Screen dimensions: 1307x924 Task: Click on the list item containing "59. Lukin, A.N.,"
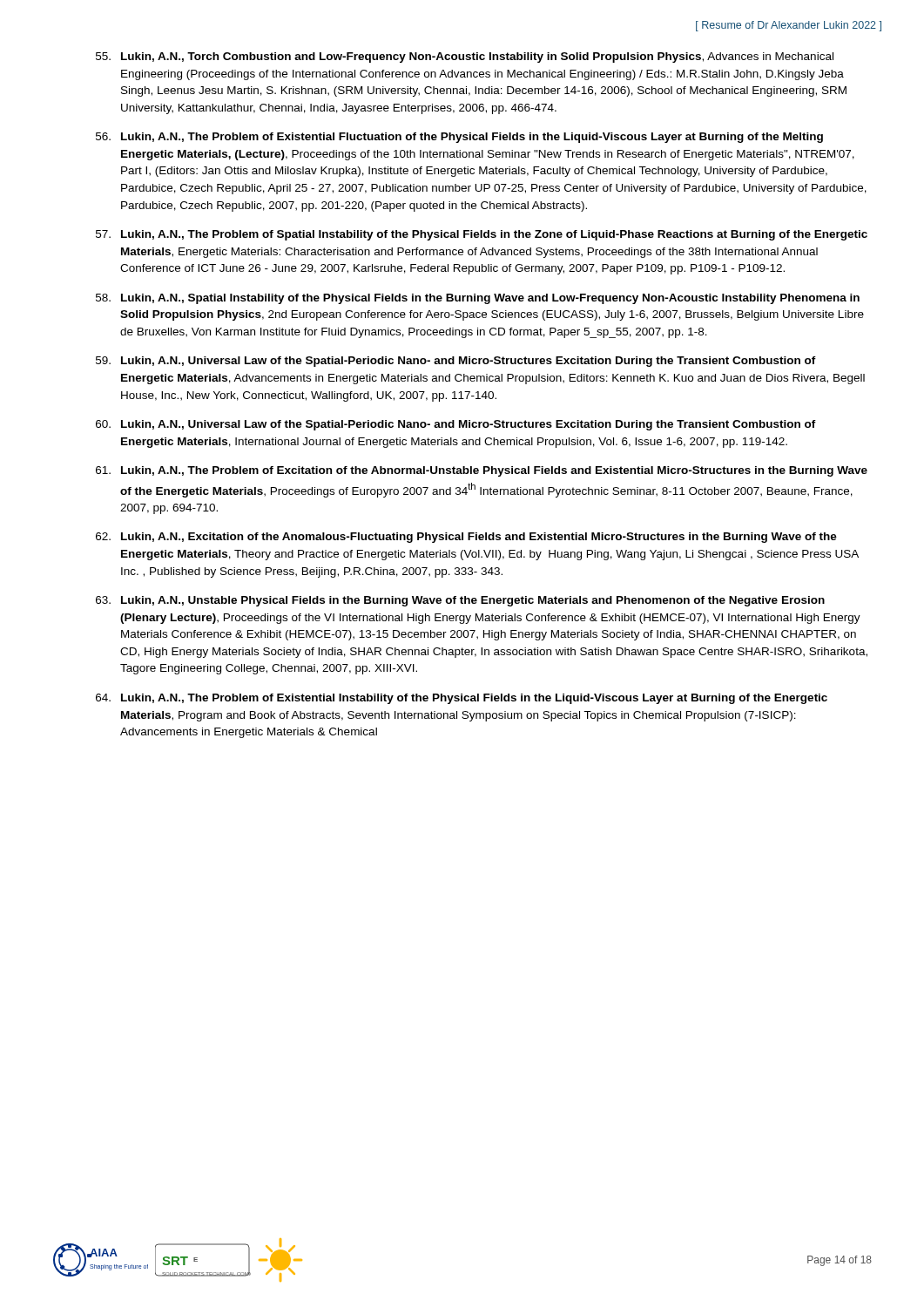pos(471,378)
